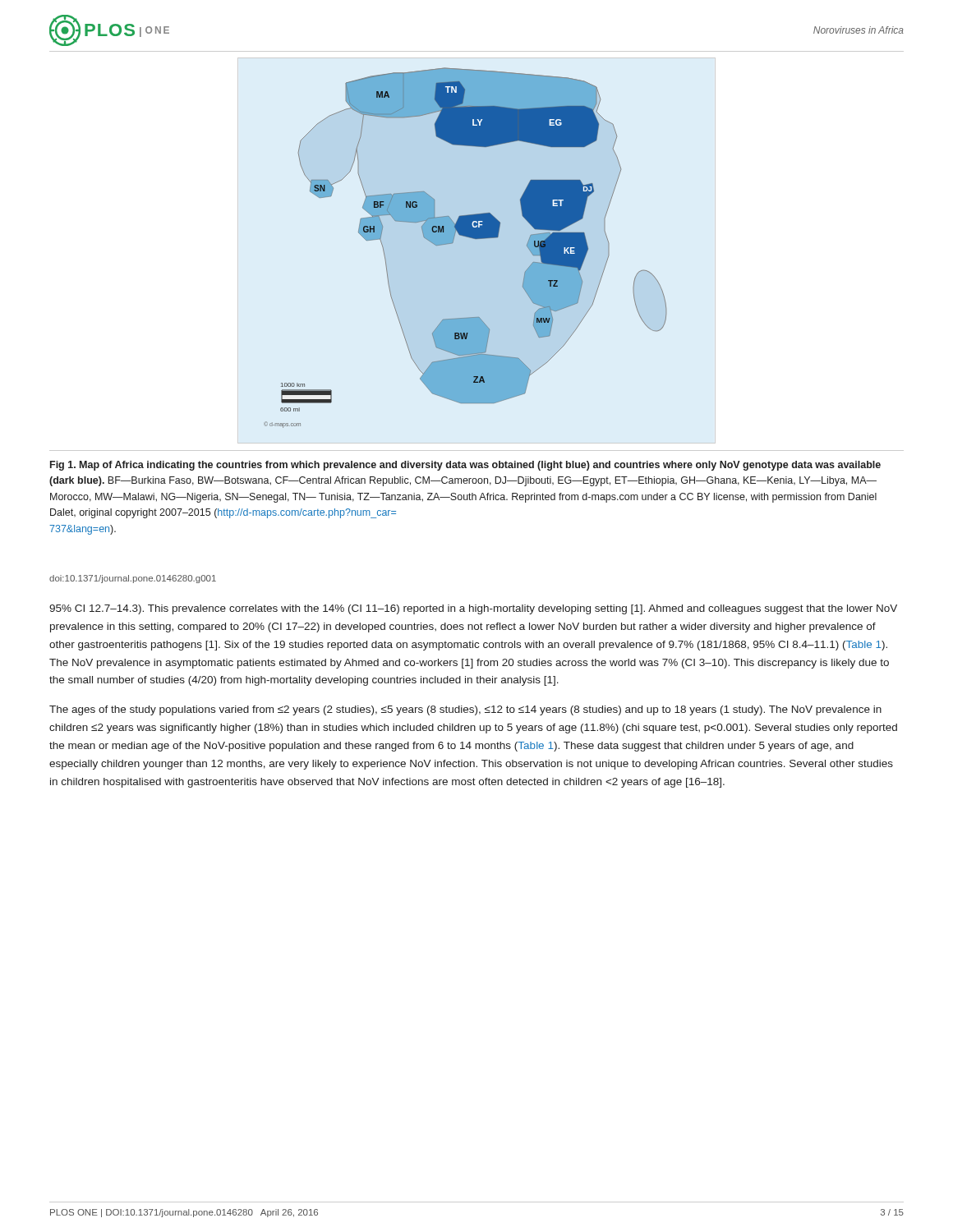Viewport: 953px width, 1232px height.
Task: Locate the map
Action: [x=476, y=251]
